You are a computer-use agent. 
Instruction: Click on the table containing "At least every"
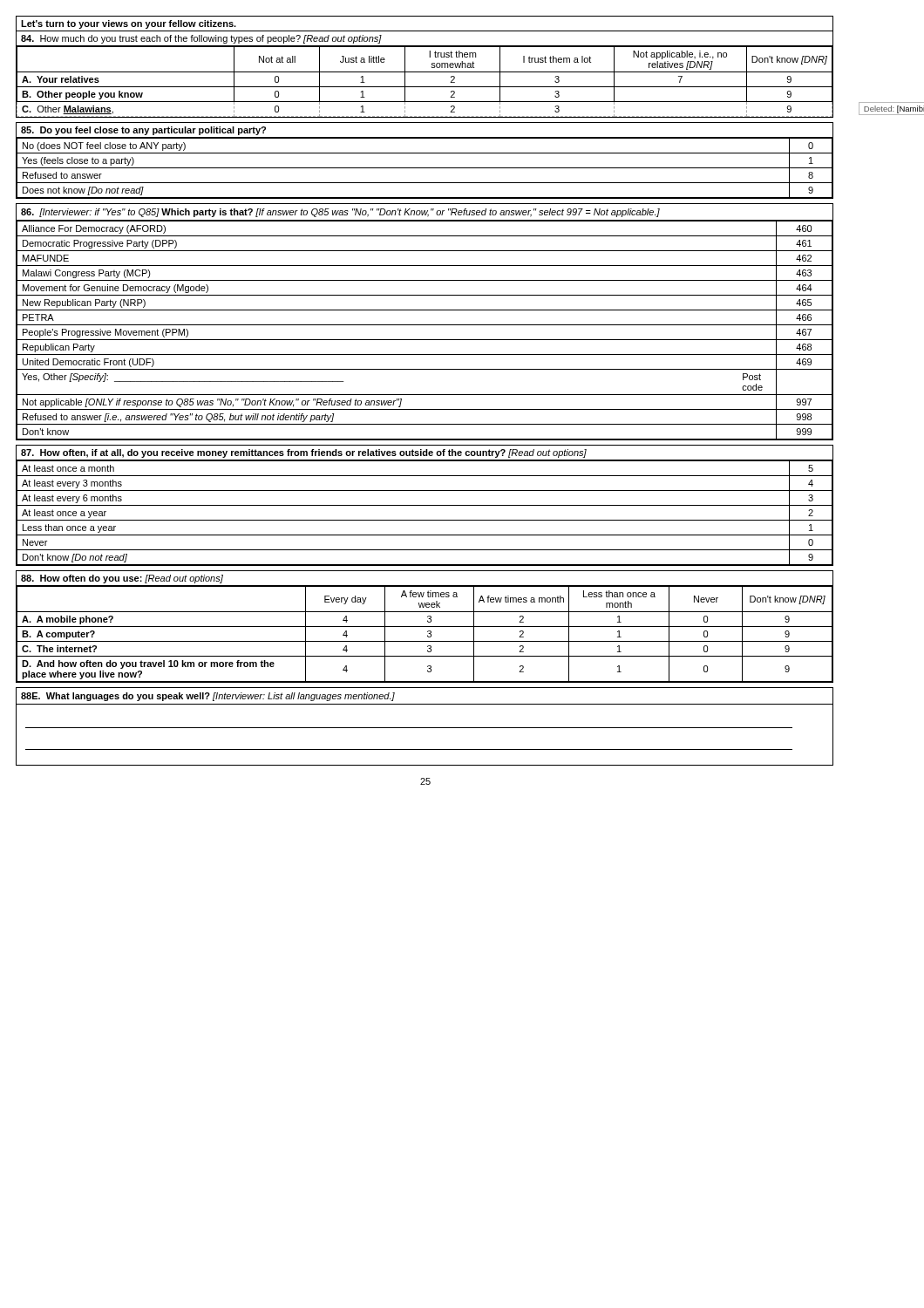point(425,505)
